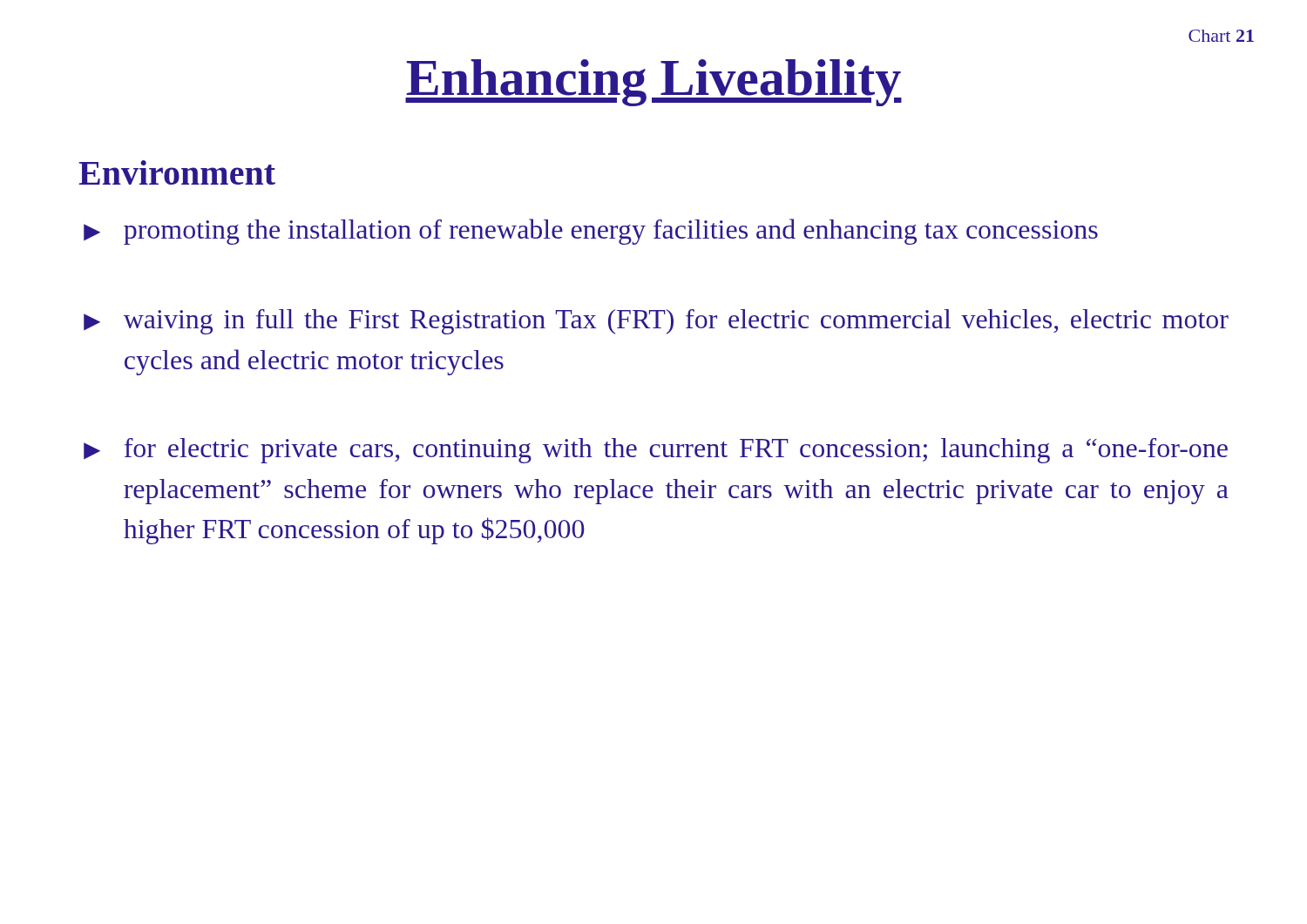Locate the block of text that opens with "► for electric"
The width and height of the screenshot is (1307, 924).
coord(654,488)
